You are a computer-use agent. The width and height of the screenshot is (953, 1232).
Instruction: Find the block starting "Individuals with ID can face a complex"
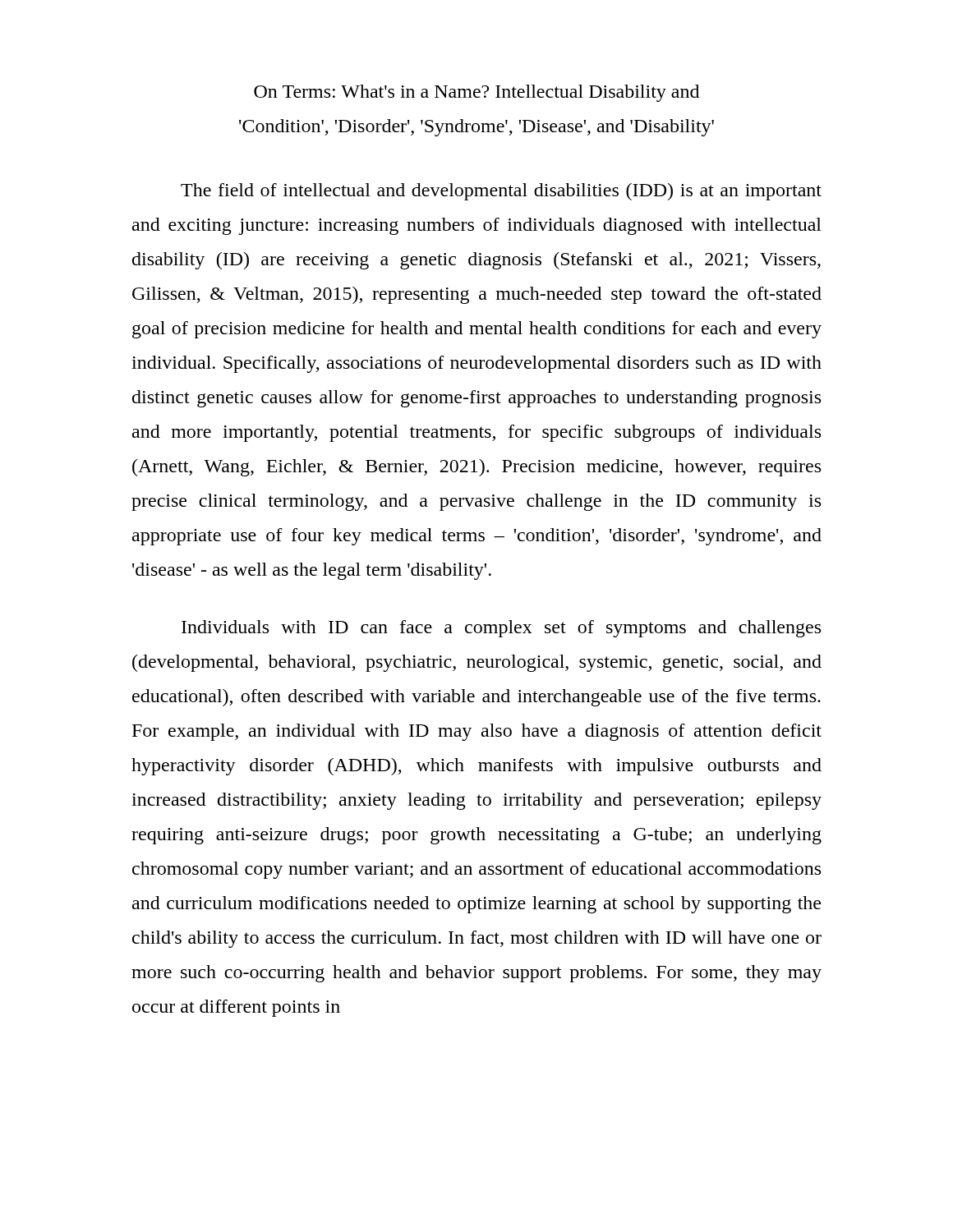coord(476,816)
